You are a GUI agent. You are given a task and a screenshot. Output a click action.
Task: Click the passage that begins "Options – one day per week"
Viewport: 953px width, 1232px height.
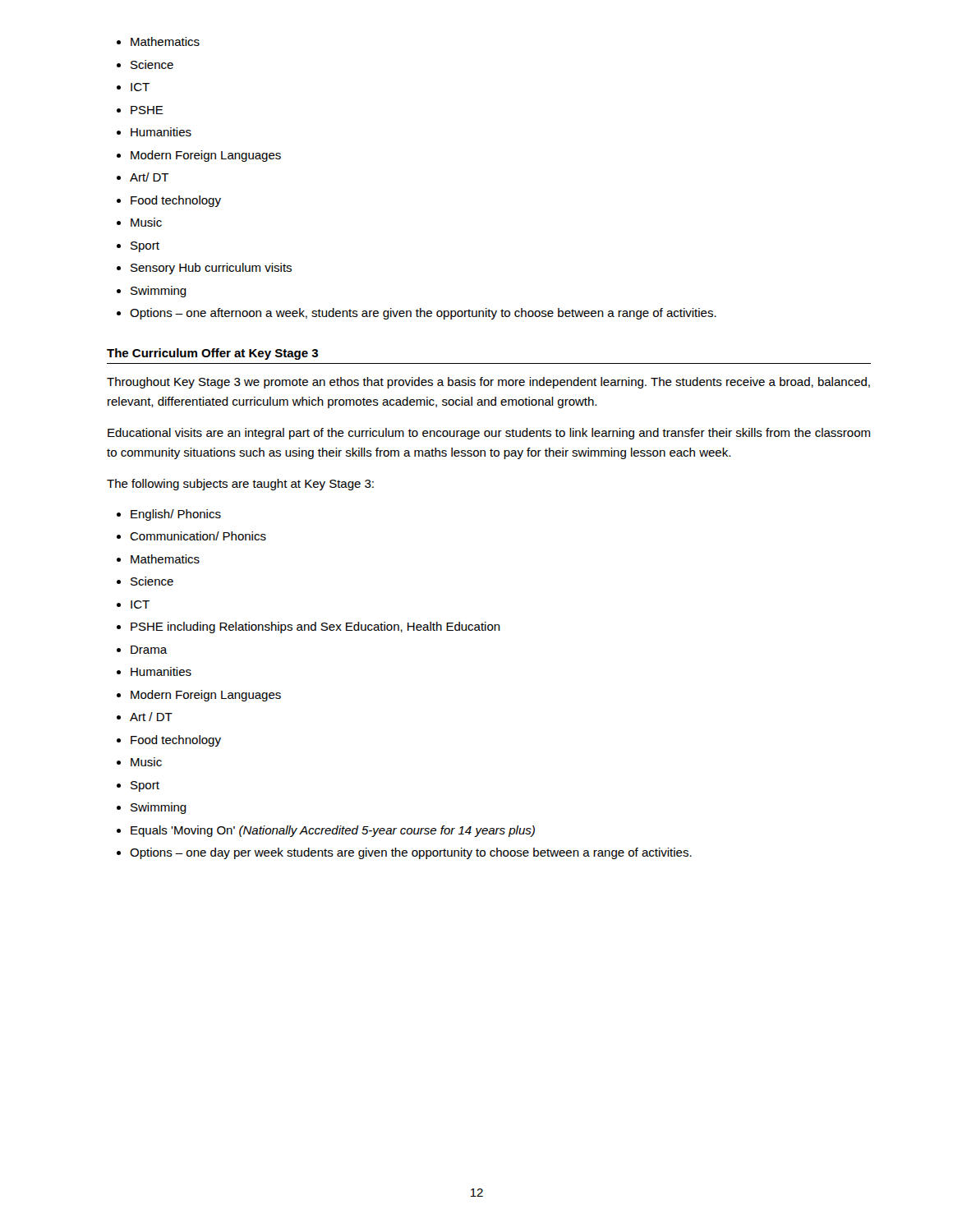click(x=489, y=853)
